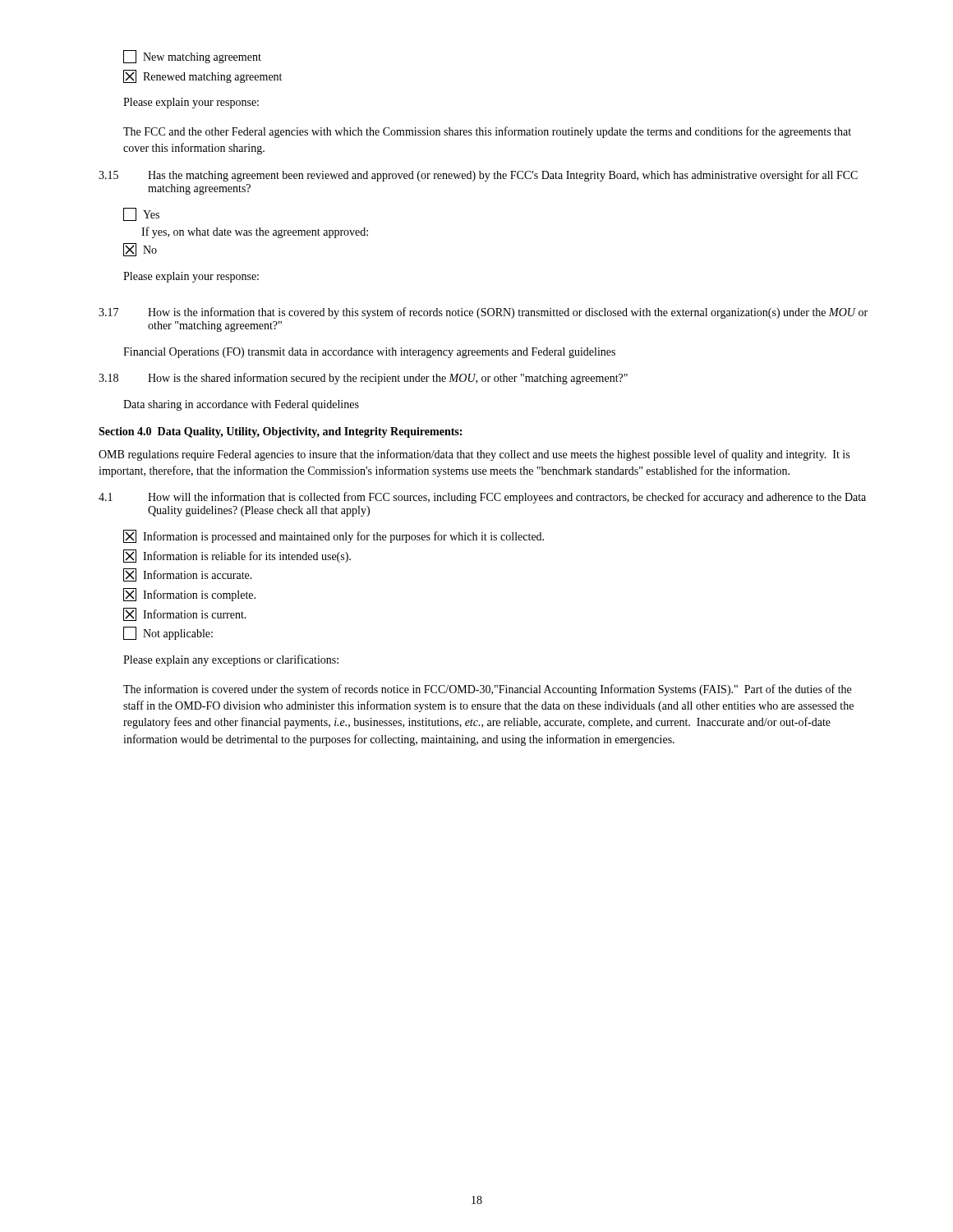
Task: Locate the block of text that opens with "1 How will the information that"
Action: (x=485, y=504)
